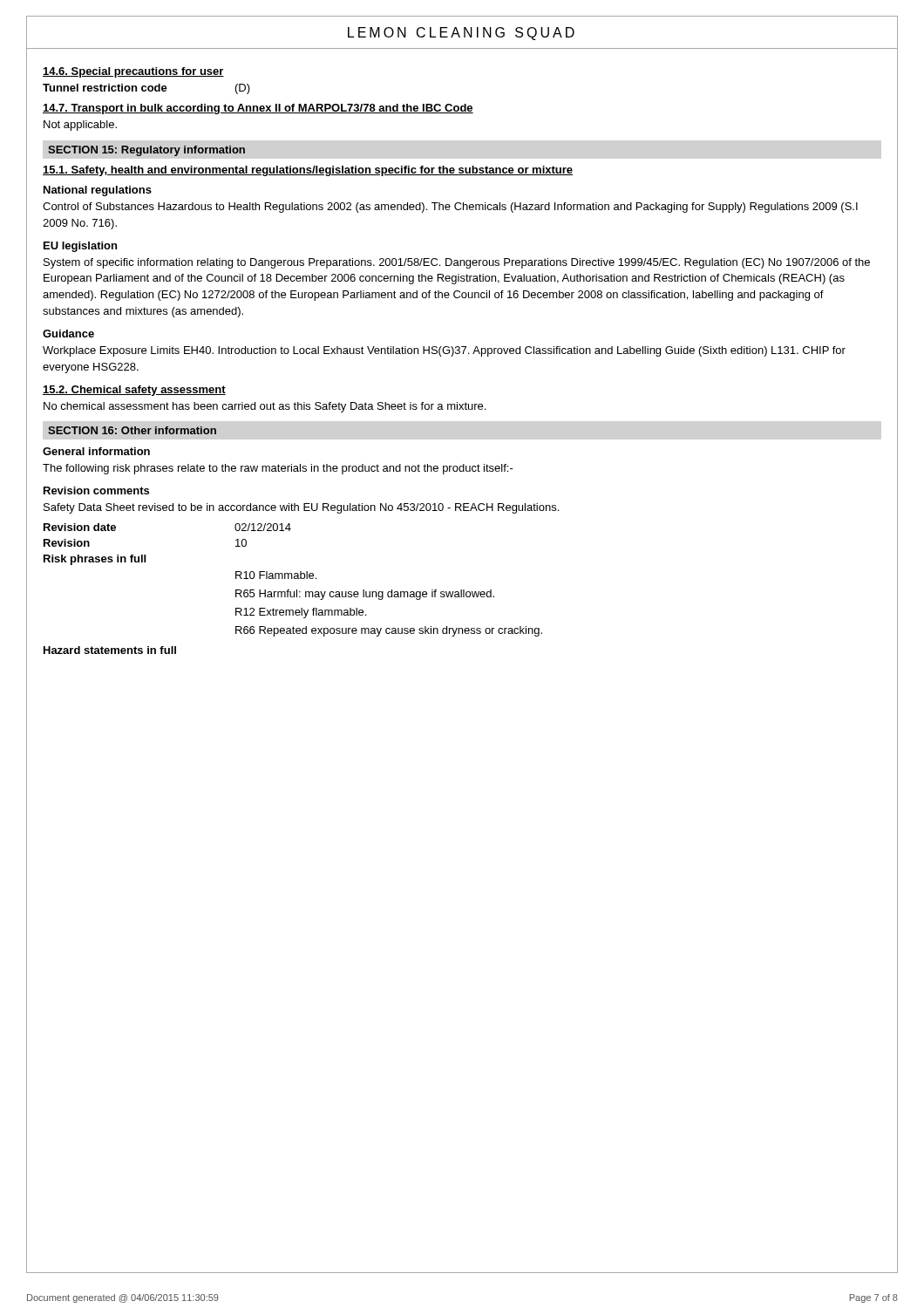Find "Not applicable." on this page
The image size is (924, 1308).
[80, 124]
